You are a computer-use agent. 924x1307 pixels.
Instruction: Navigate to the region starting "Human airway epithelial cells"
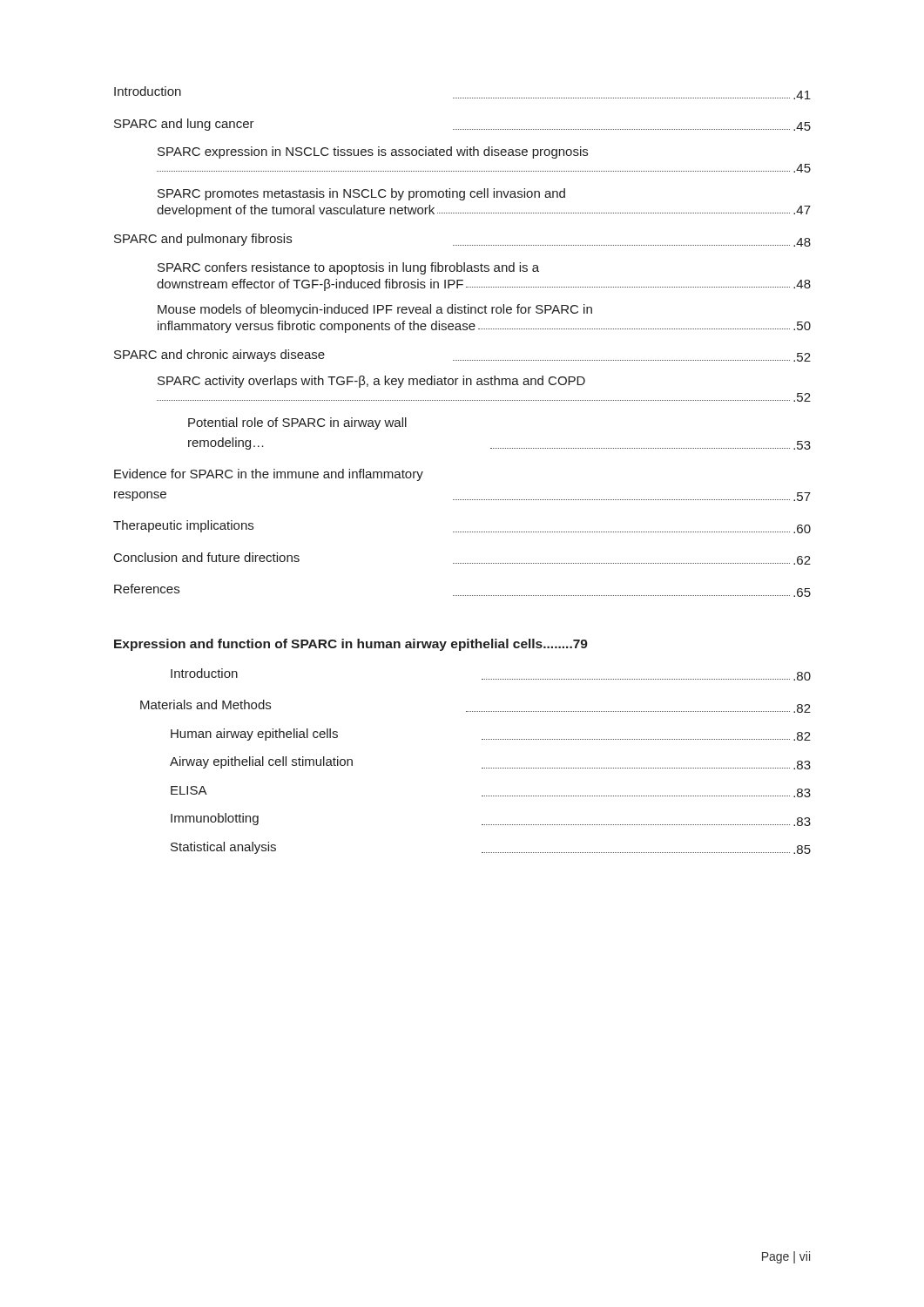click(x=490, y=733)
